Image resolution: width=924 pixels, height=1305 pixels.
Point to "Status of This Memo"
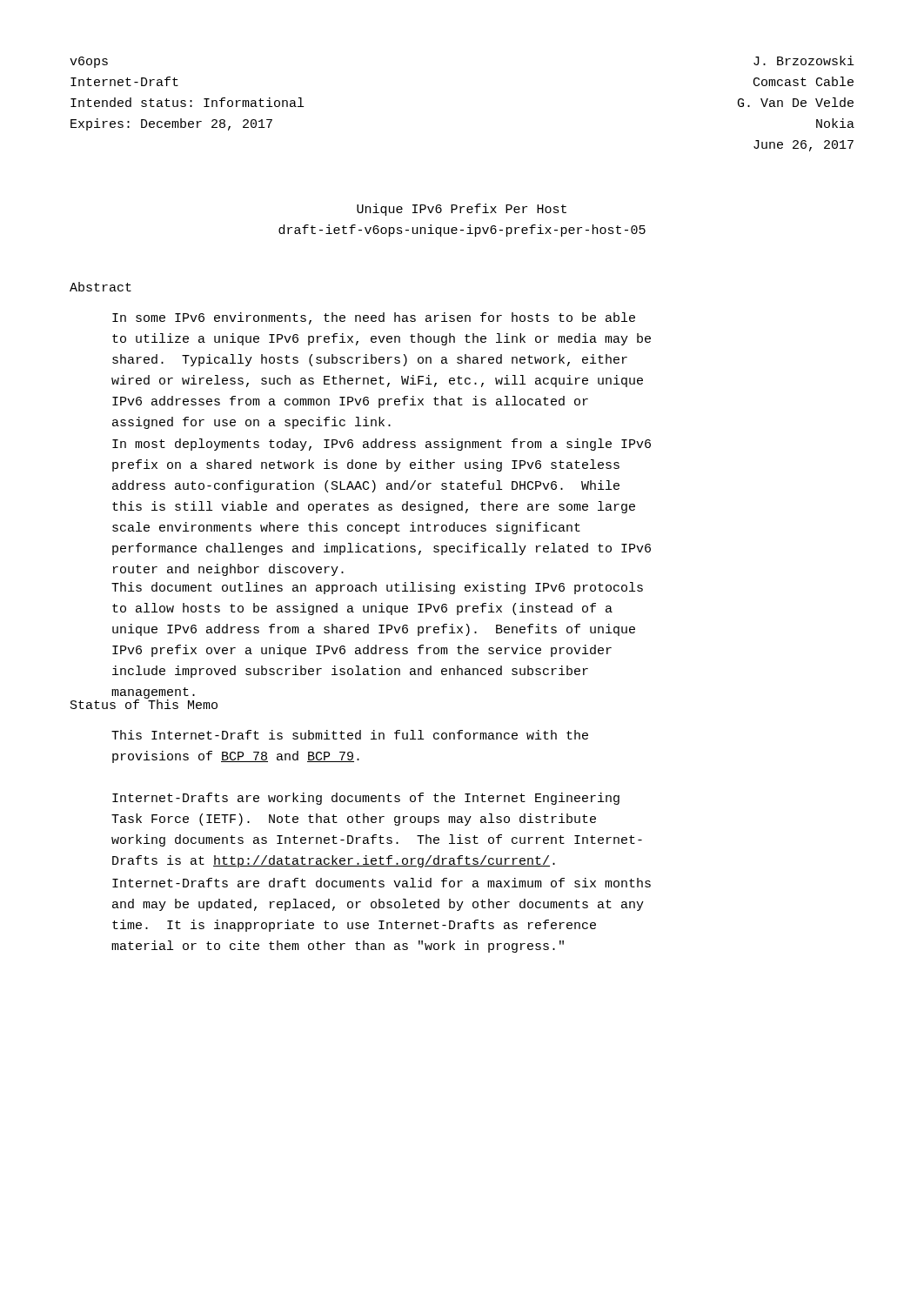144,706
